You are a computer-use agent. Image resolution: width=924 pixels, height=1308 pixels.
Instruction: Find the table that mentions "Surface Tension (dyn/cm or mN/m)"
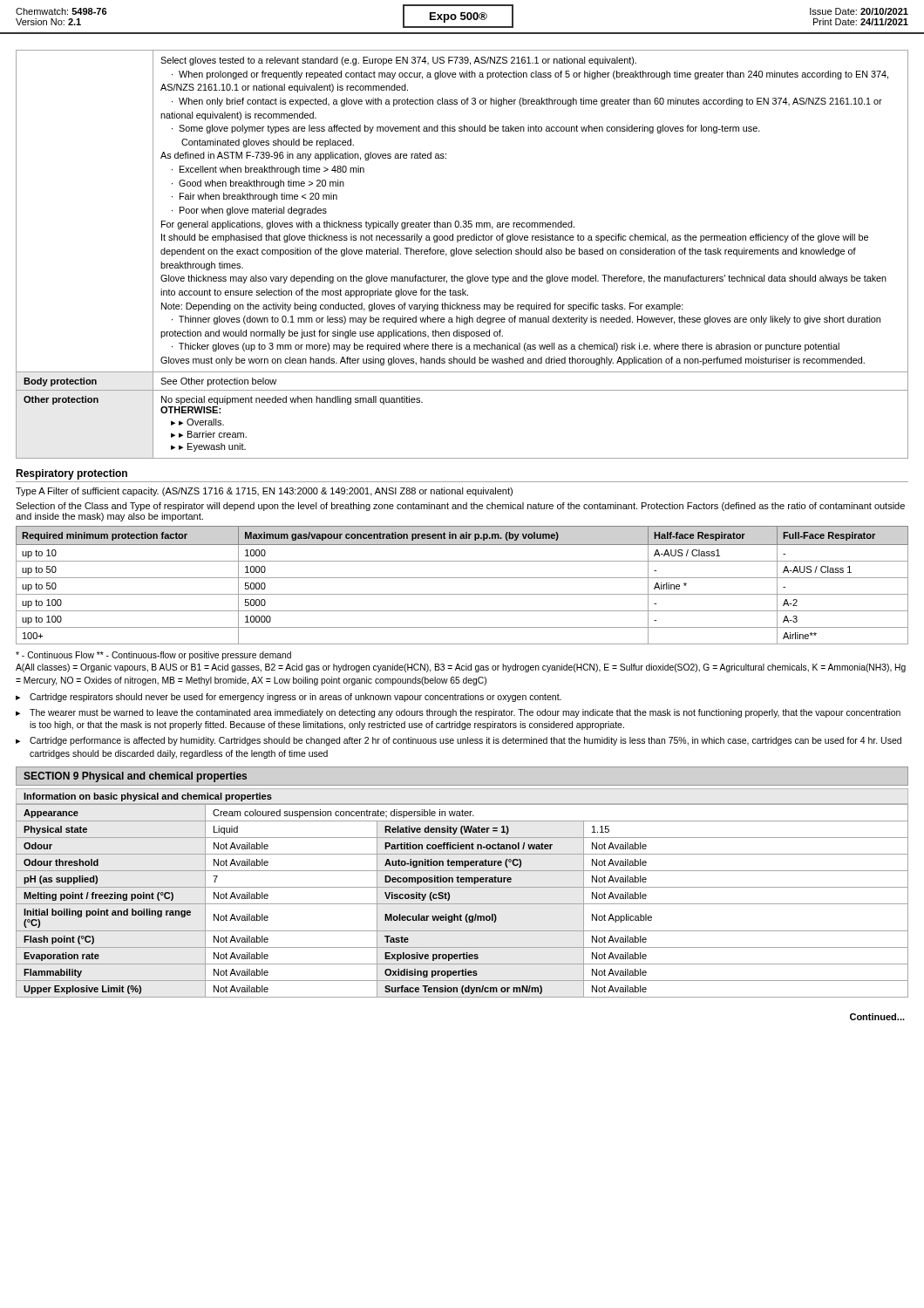point(462,901)
